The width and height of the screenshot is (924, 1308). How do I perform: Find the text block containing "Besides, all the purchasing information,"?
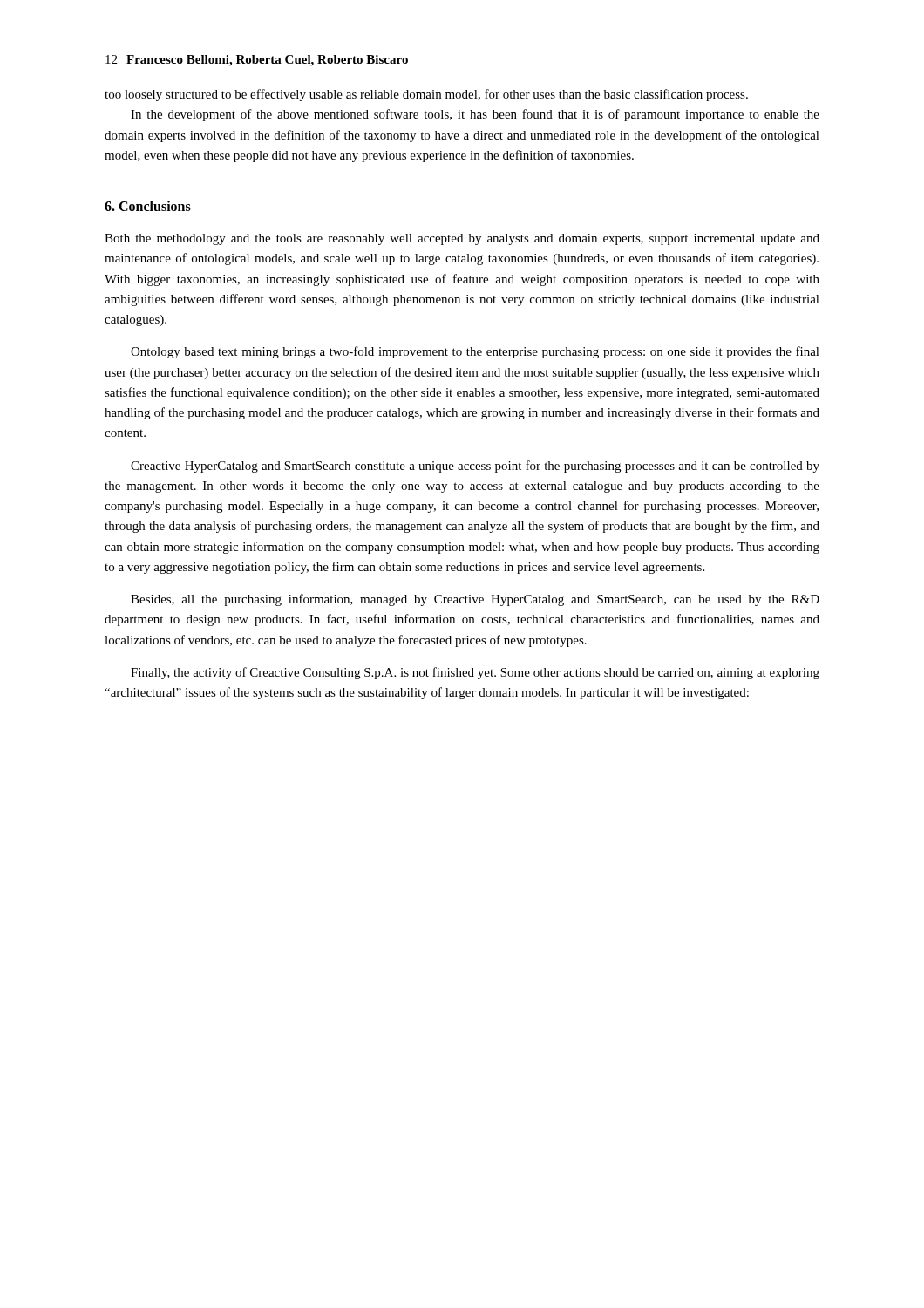462,620
